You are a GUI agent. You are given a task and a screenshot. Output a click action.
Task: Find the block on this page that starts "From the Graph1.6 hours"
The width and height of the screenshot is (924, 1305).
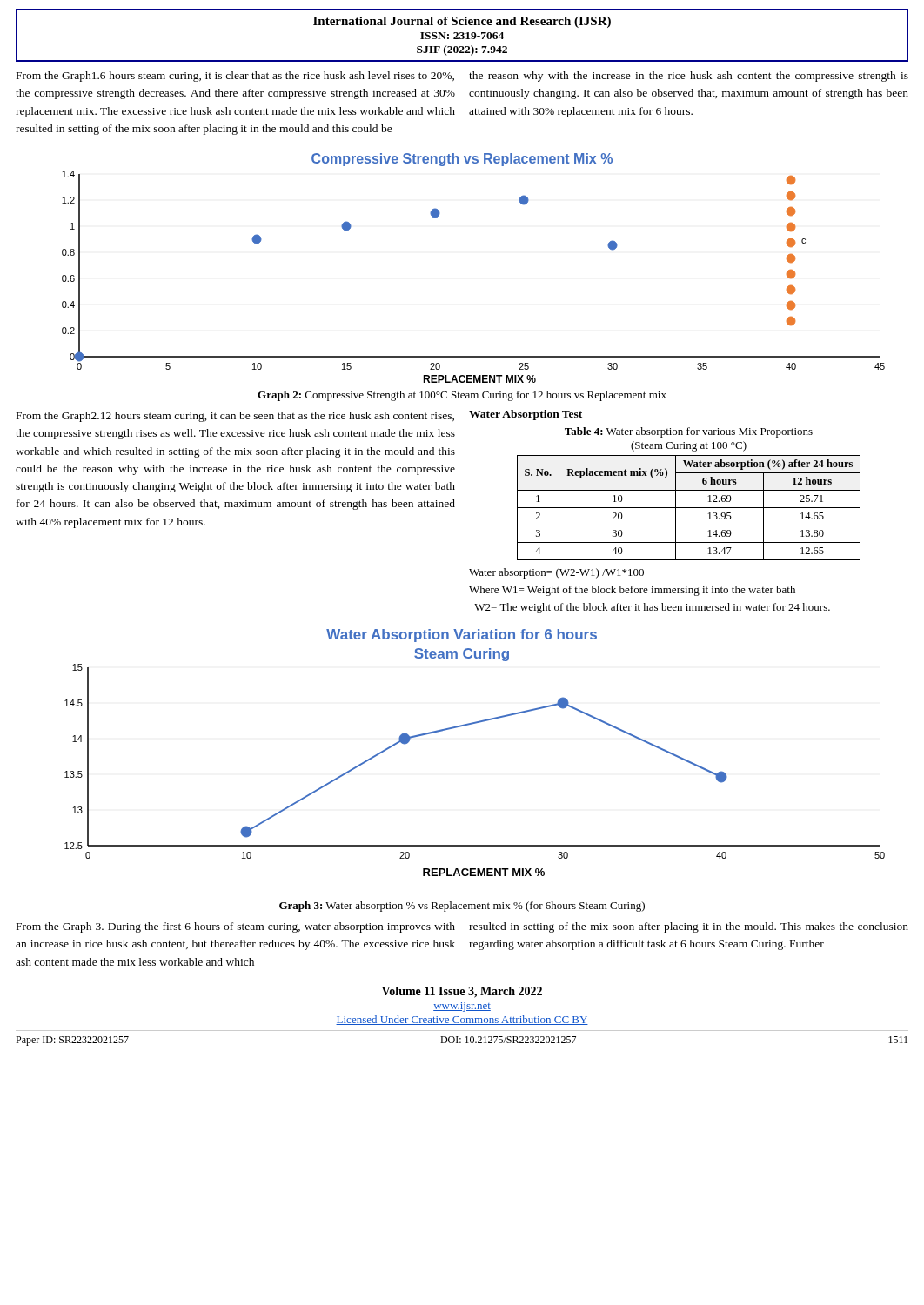point(235,102)
